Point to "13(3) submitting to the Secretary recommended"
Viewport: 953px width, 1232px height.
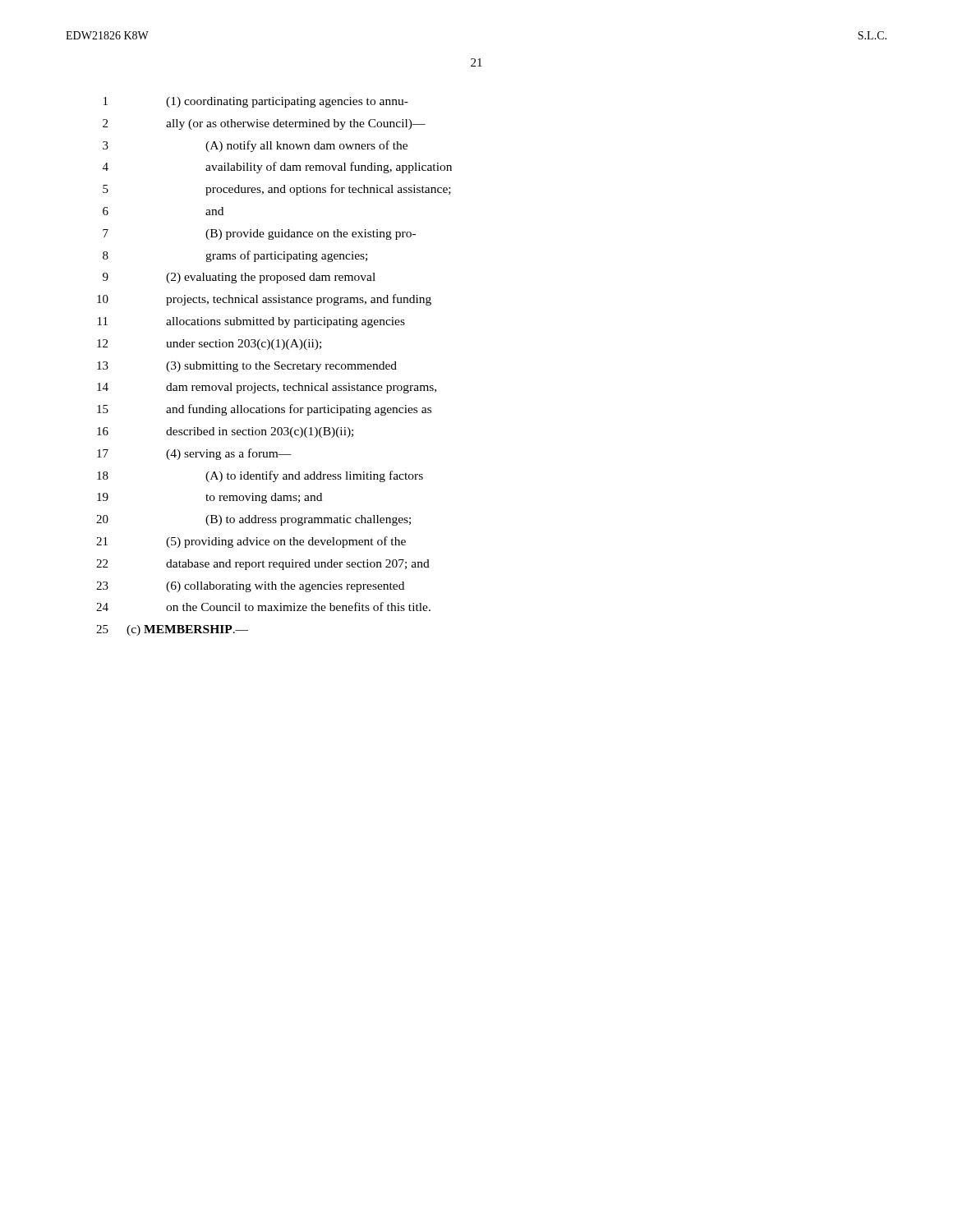click(x=247, y=367)
